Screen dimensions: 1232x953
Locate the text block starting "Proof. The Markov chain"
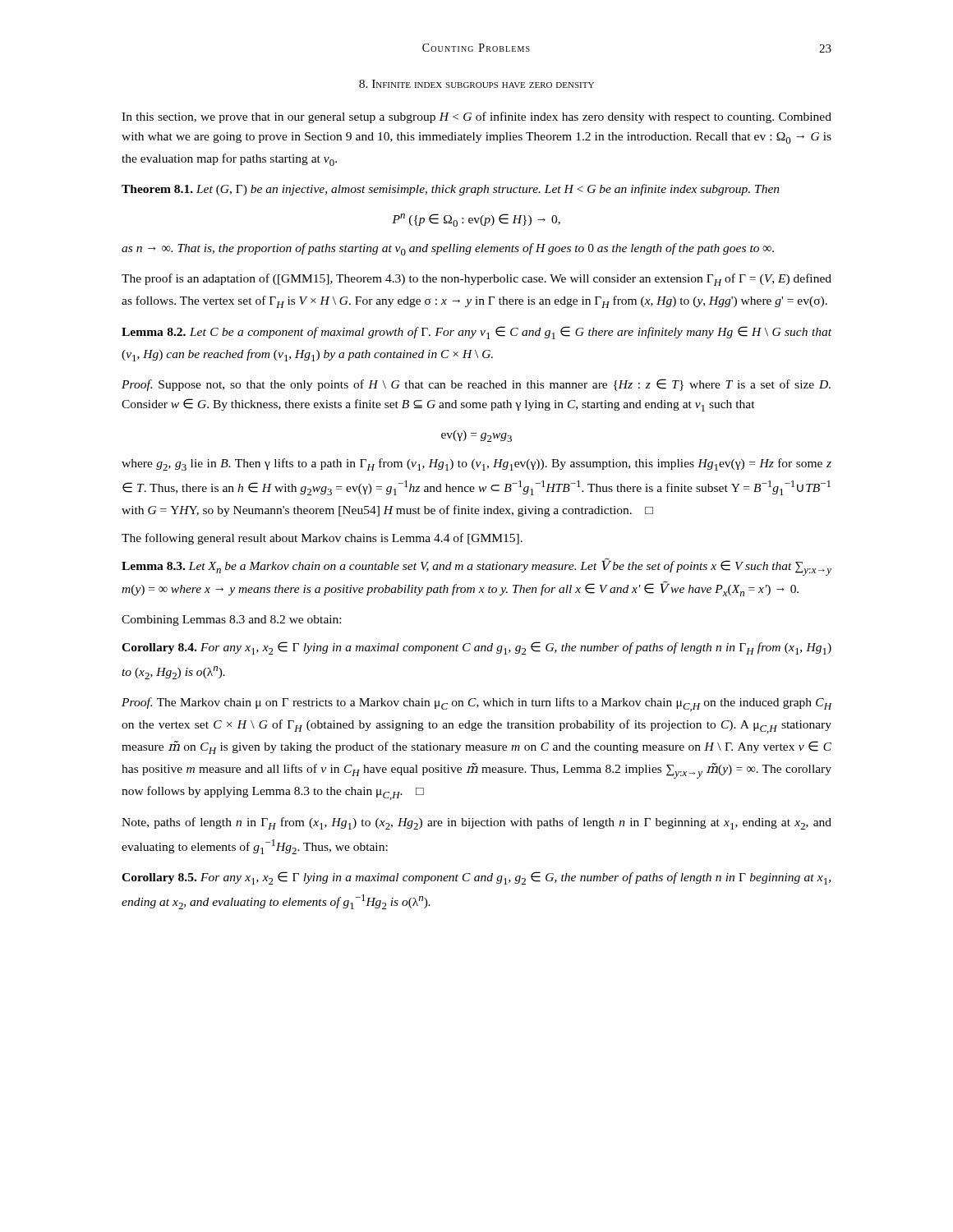[476, 748]
